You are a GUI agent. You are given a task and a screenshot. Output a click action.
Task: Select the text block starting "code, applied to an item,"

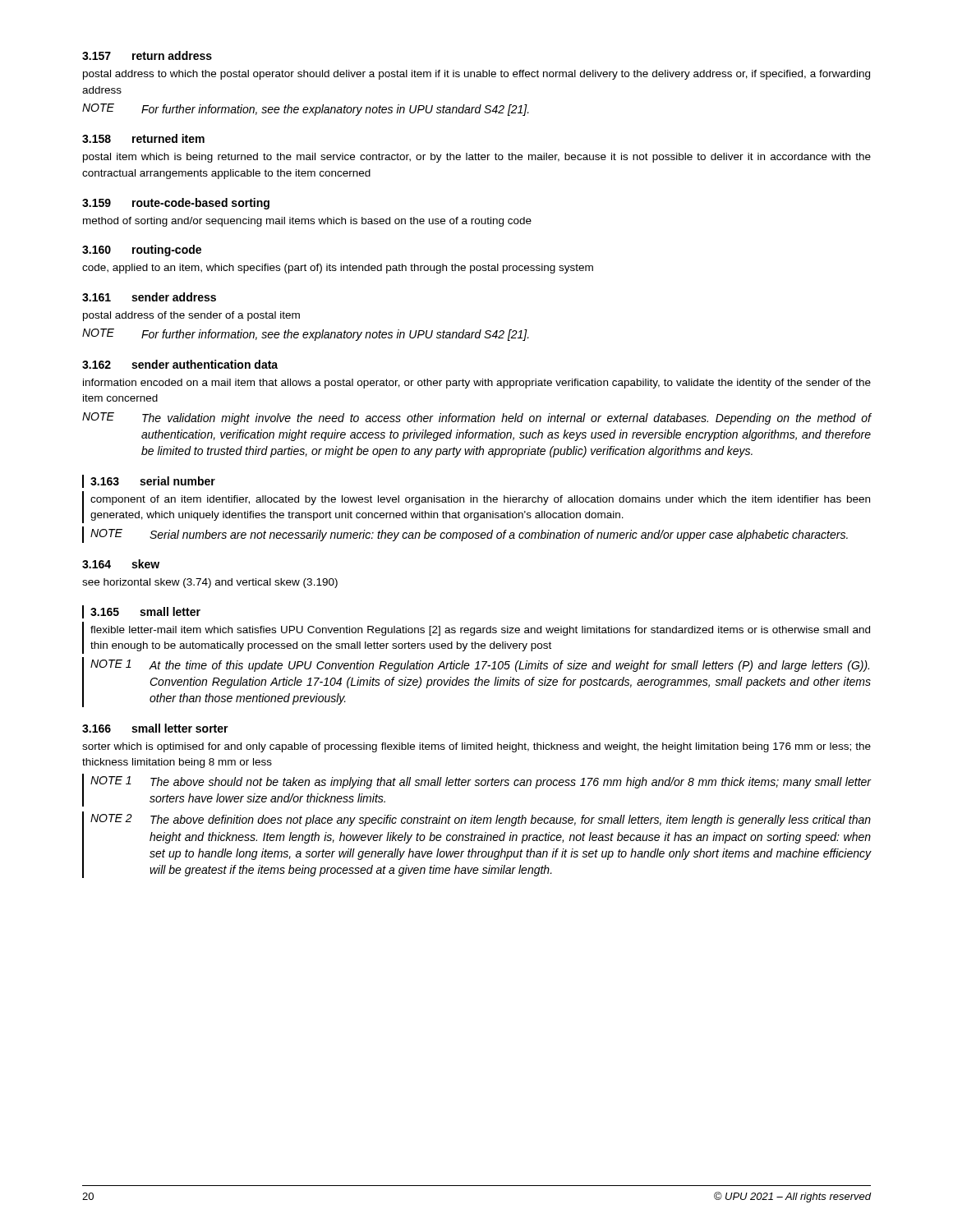point(338,267)
